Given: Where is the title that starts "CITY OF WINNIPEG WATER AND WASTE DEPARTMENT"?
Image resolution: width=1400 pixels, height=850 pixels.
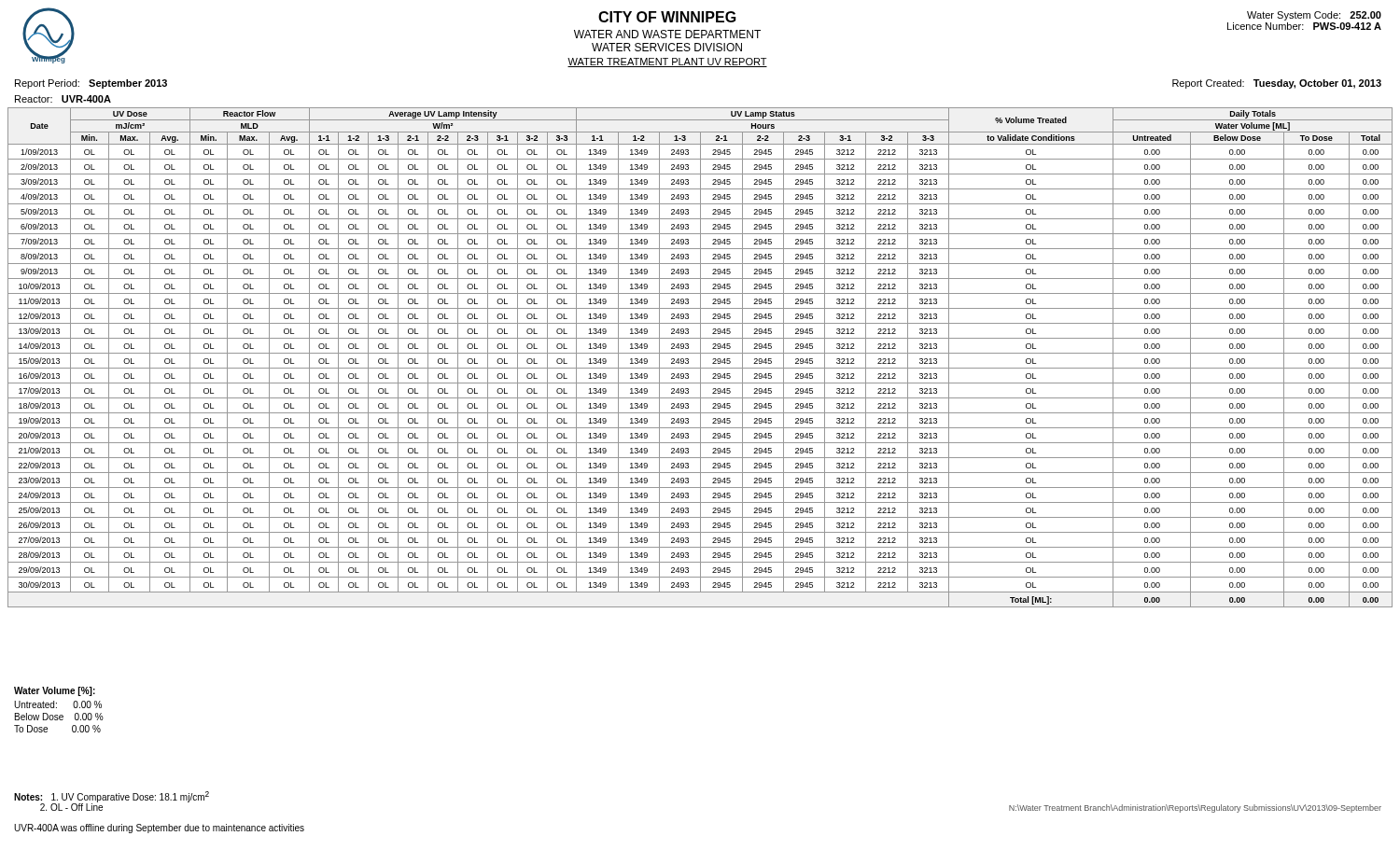Looking at the screenshot, I should [667, 38].
